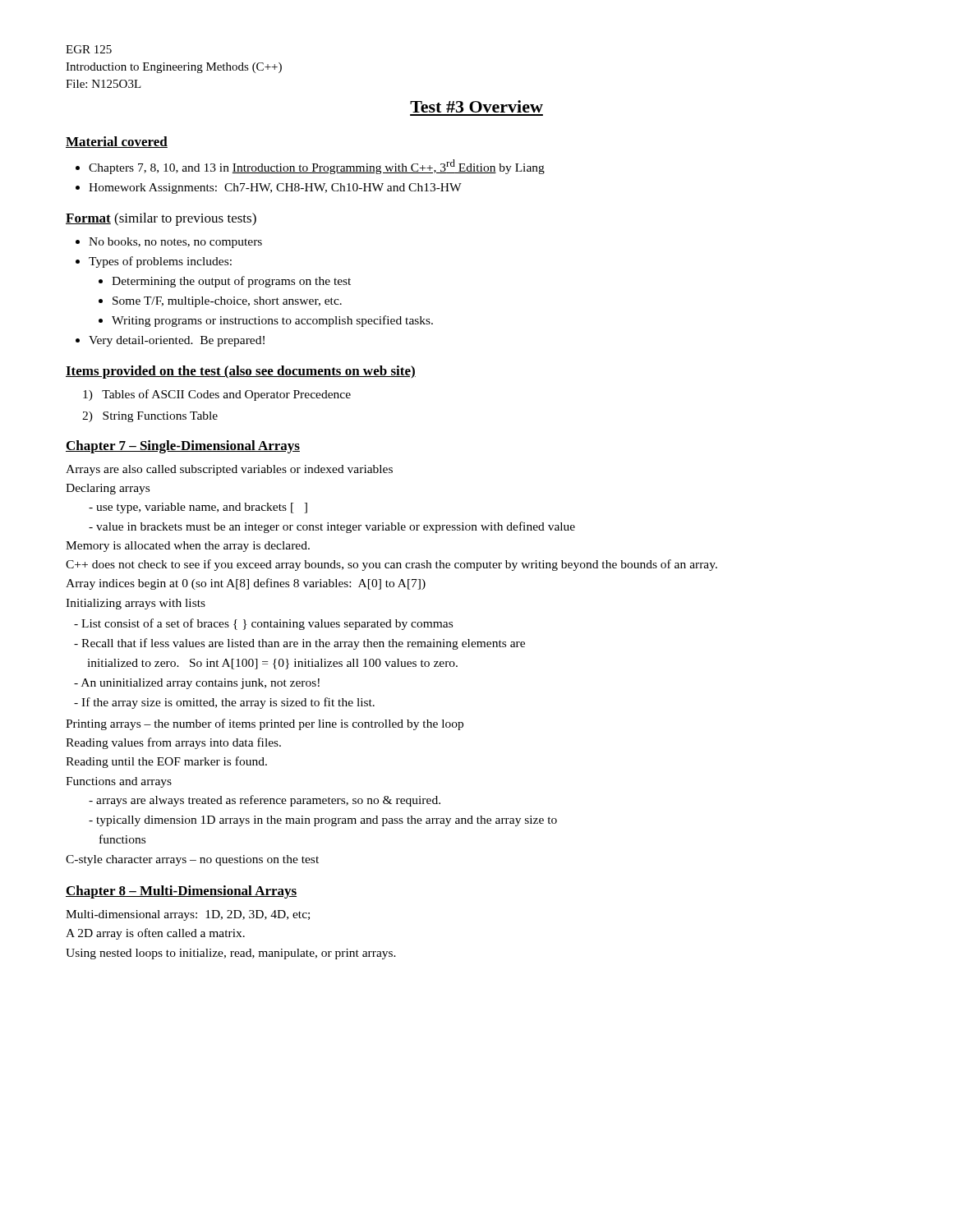Screen dimensions: 1232x953
Task: Find "Test #3 Overview" on this page
Action: pos(476,106)
